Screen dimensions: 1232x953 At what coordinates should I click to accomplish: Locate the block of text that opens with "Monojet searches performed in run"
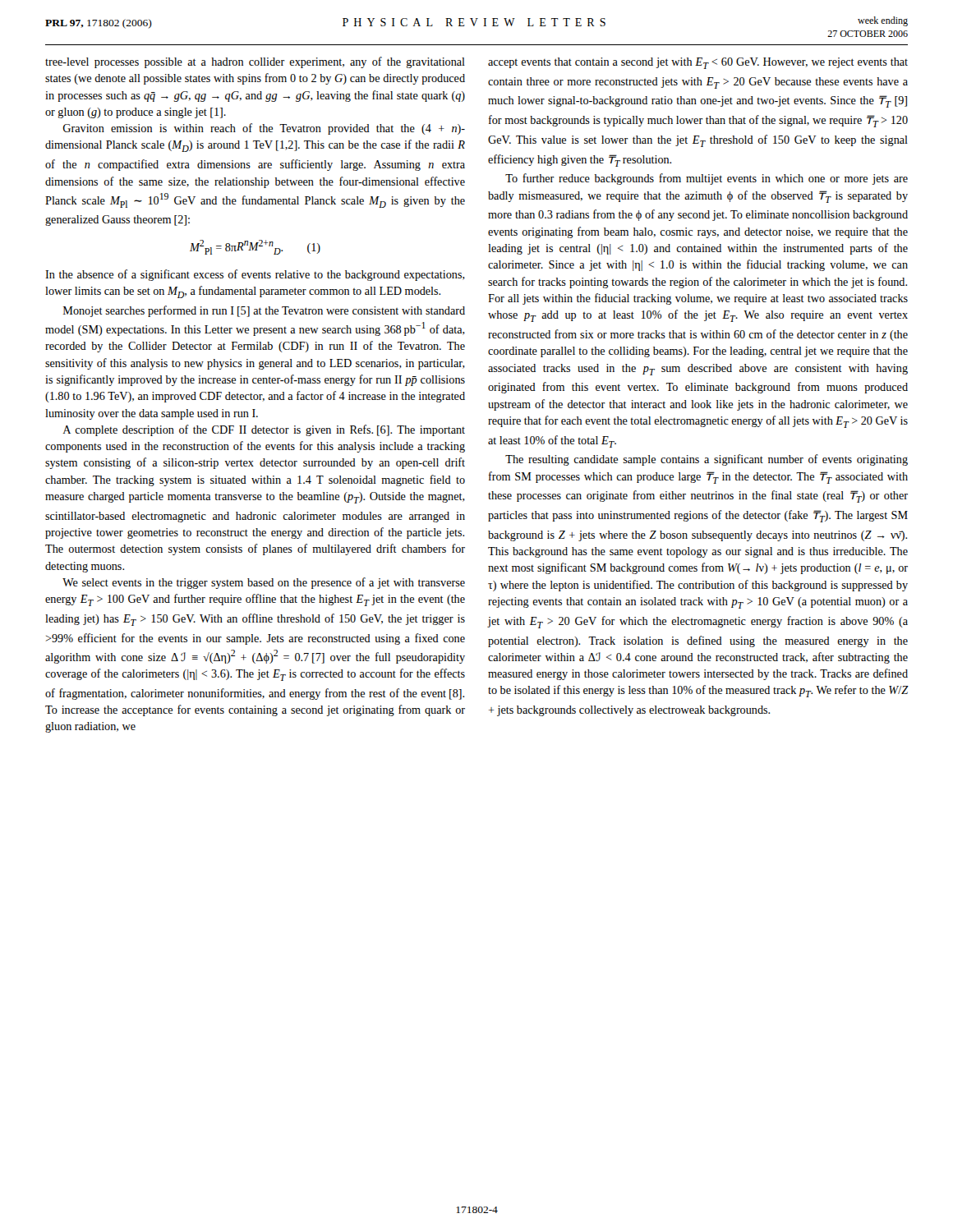[x=255, y=362]
